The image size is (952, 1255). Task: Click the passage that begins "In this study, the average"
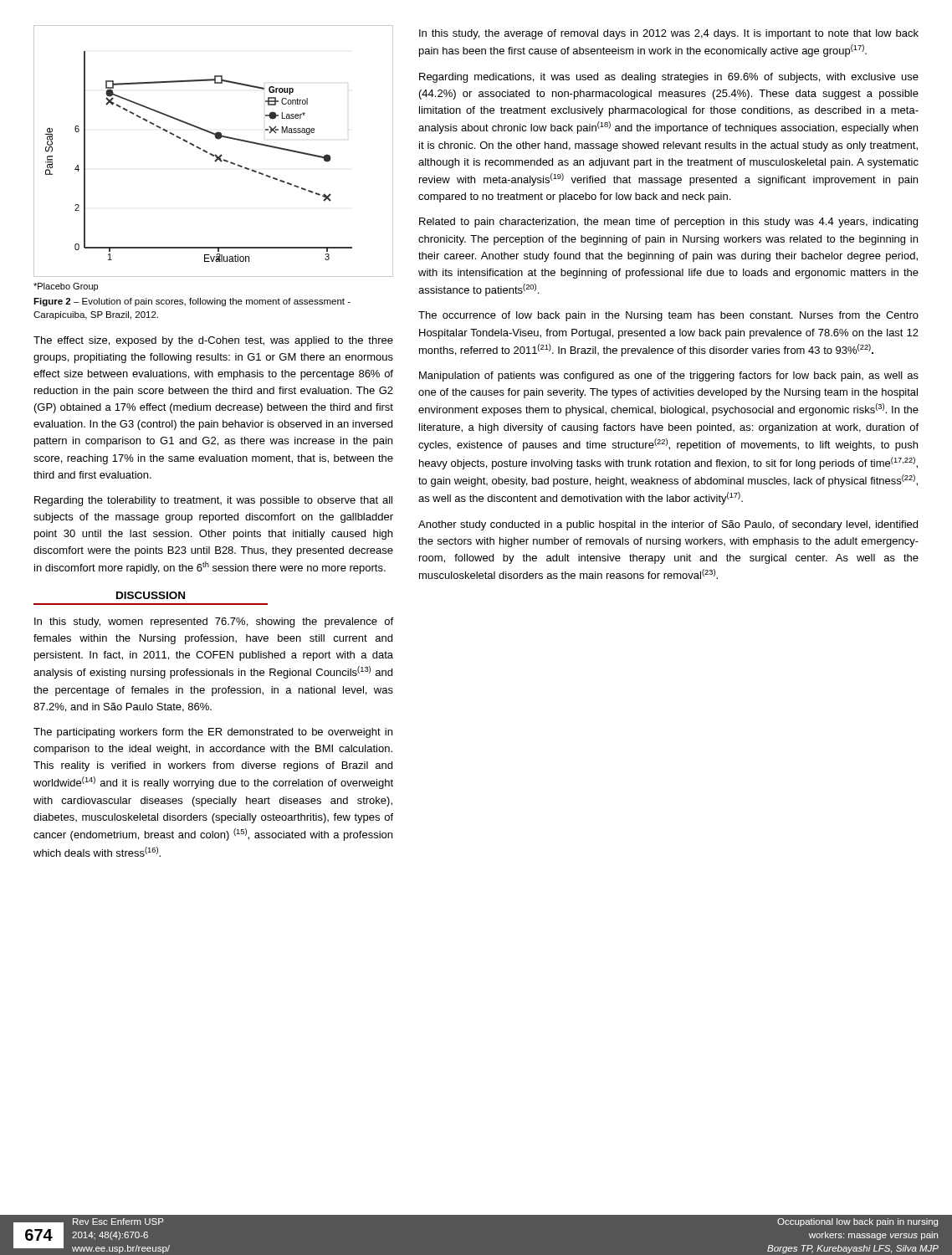click(668, 42)
